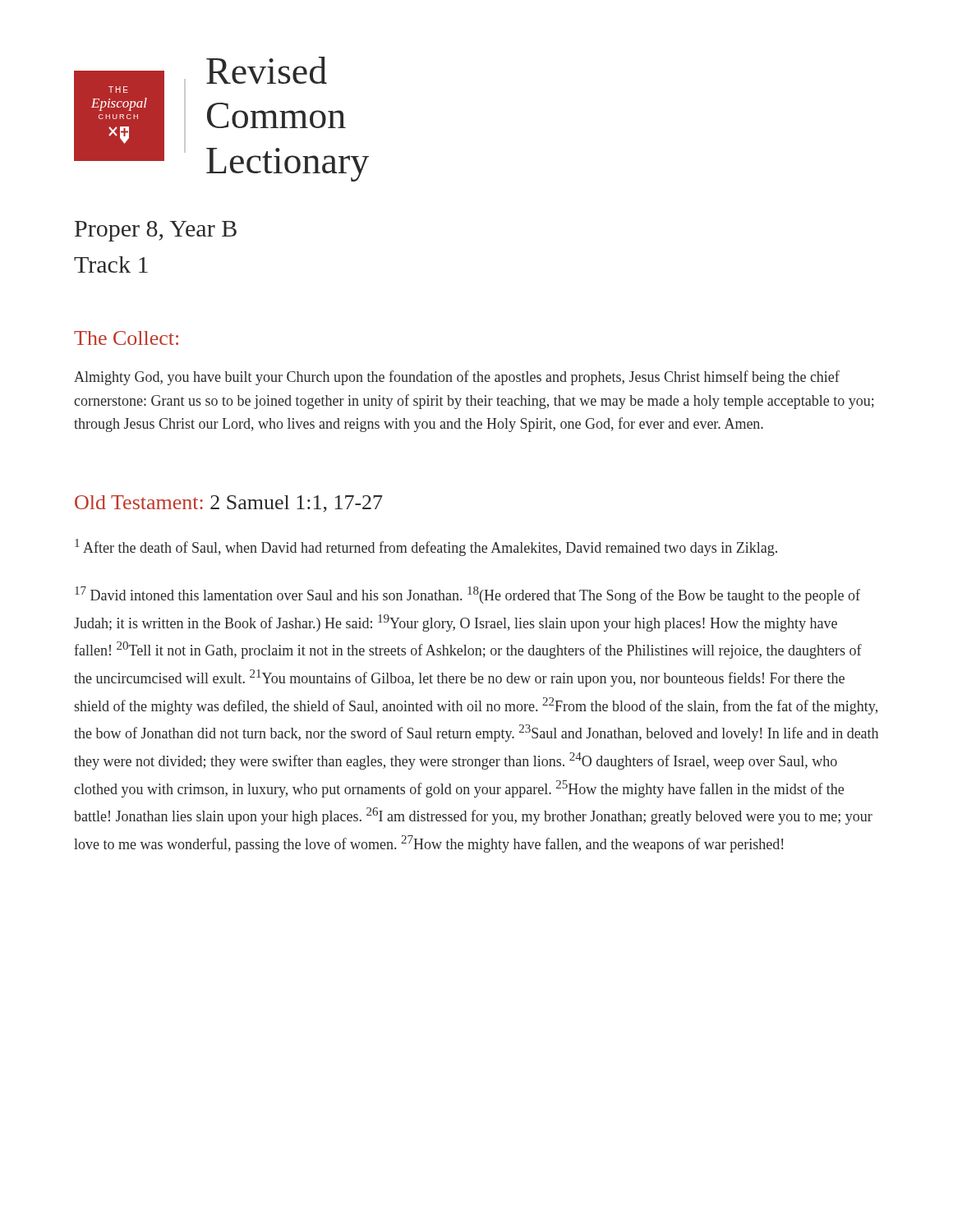Navigate to the passage starting "Track 1"
Image resolution: width=953 pixels, height=1232 pixels.
click(x=112, y=264)
